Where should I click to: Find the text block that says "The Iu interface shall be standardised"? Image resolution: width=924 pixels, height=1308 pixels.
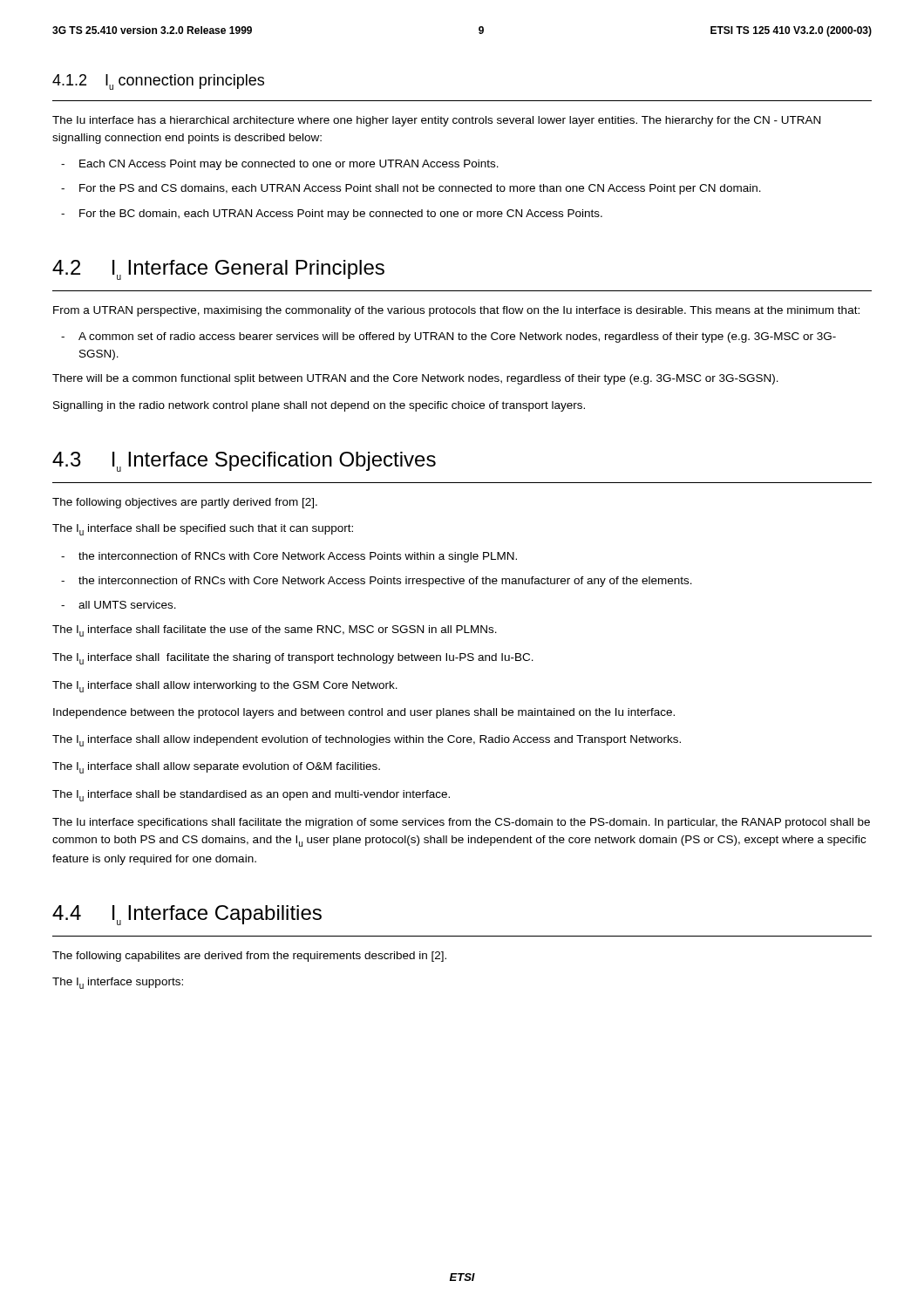pos(252,795)
